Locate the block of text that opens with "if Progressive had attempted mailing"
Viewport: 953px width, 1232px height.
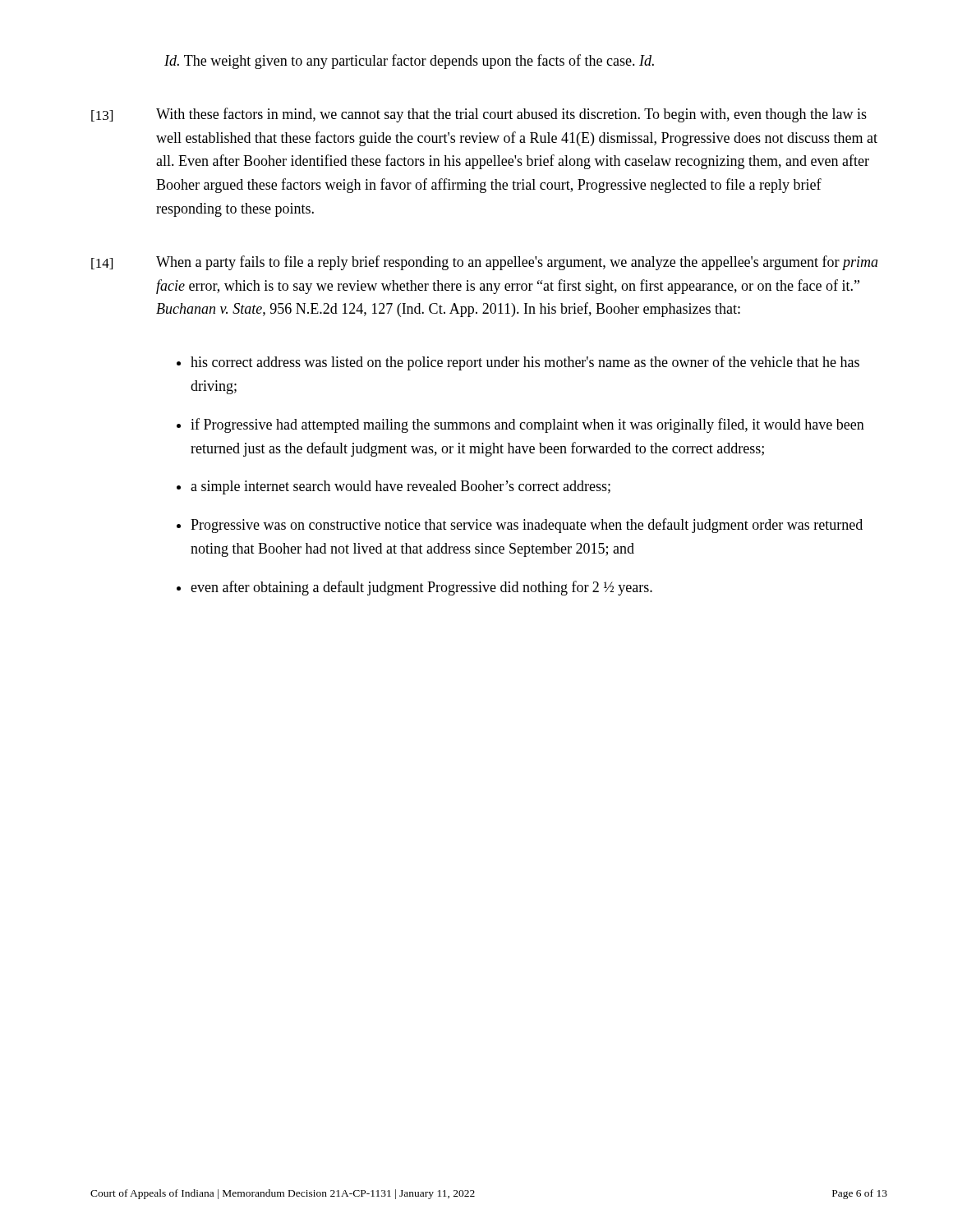point(527,436)
